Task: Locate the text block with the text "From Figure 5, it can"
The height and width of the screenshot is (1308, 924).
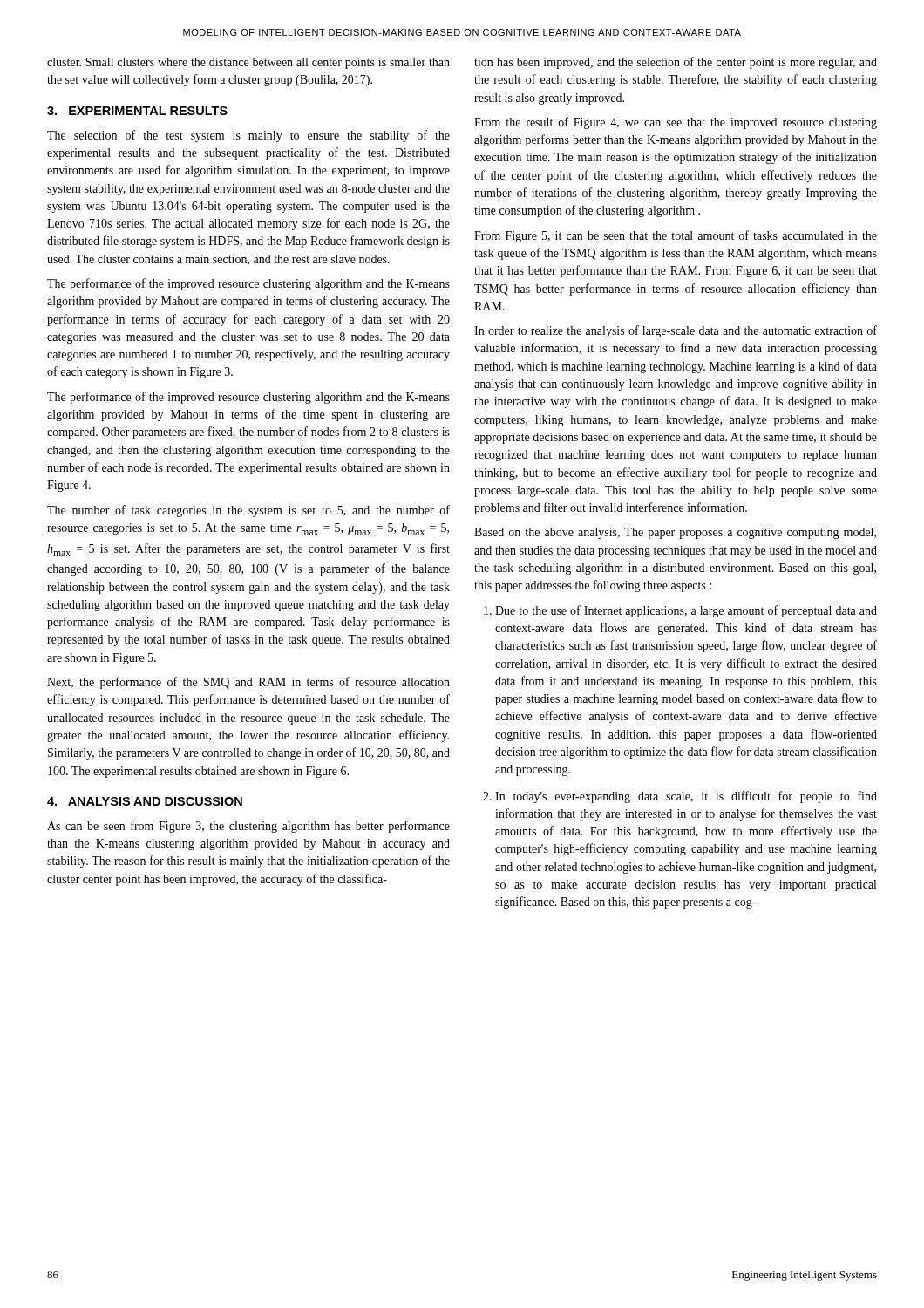Action: [676, 272]
